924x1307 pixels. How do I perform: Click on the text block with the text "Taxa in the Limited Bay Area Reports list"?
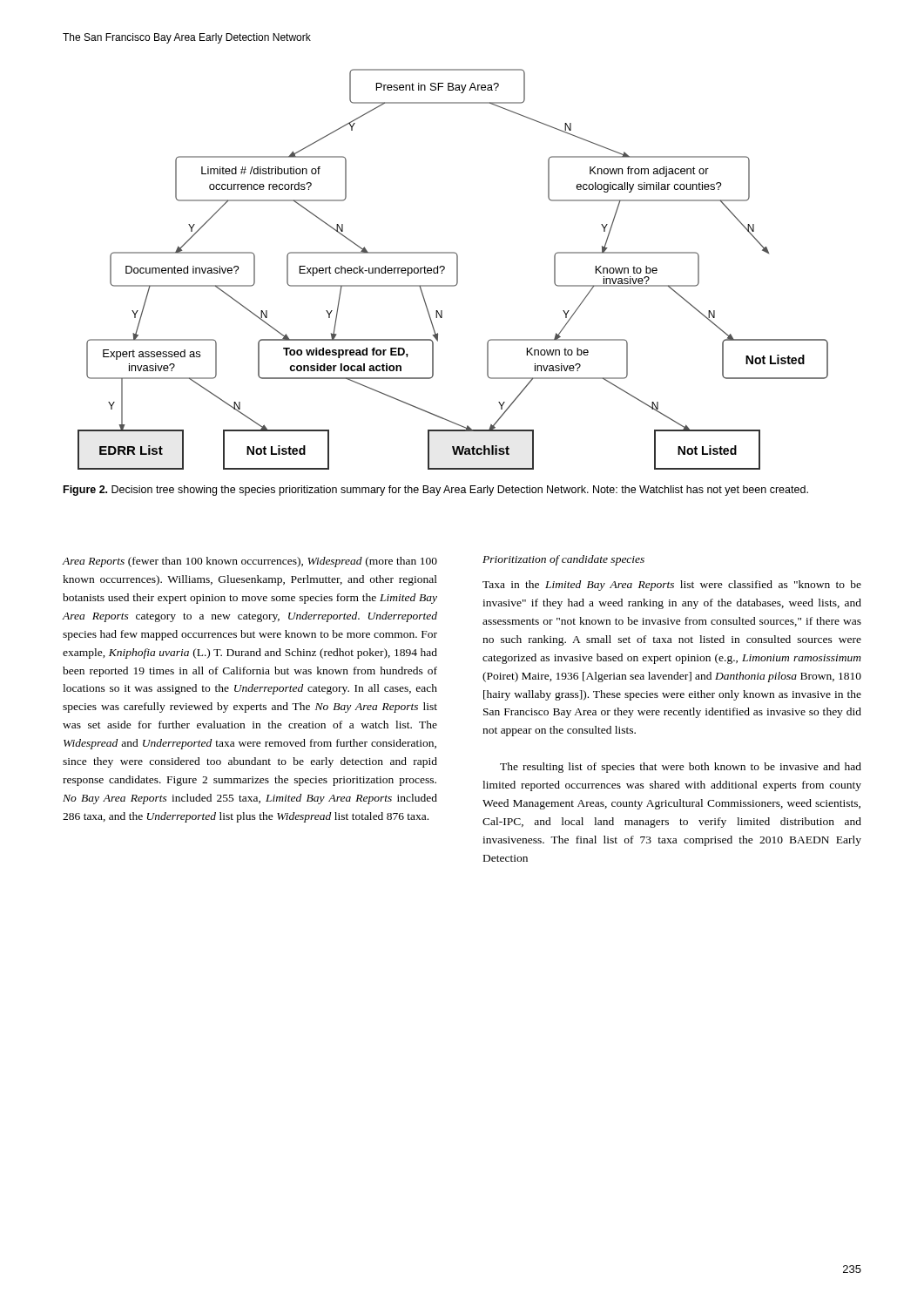pyautogui.click(x=672, y=721)
